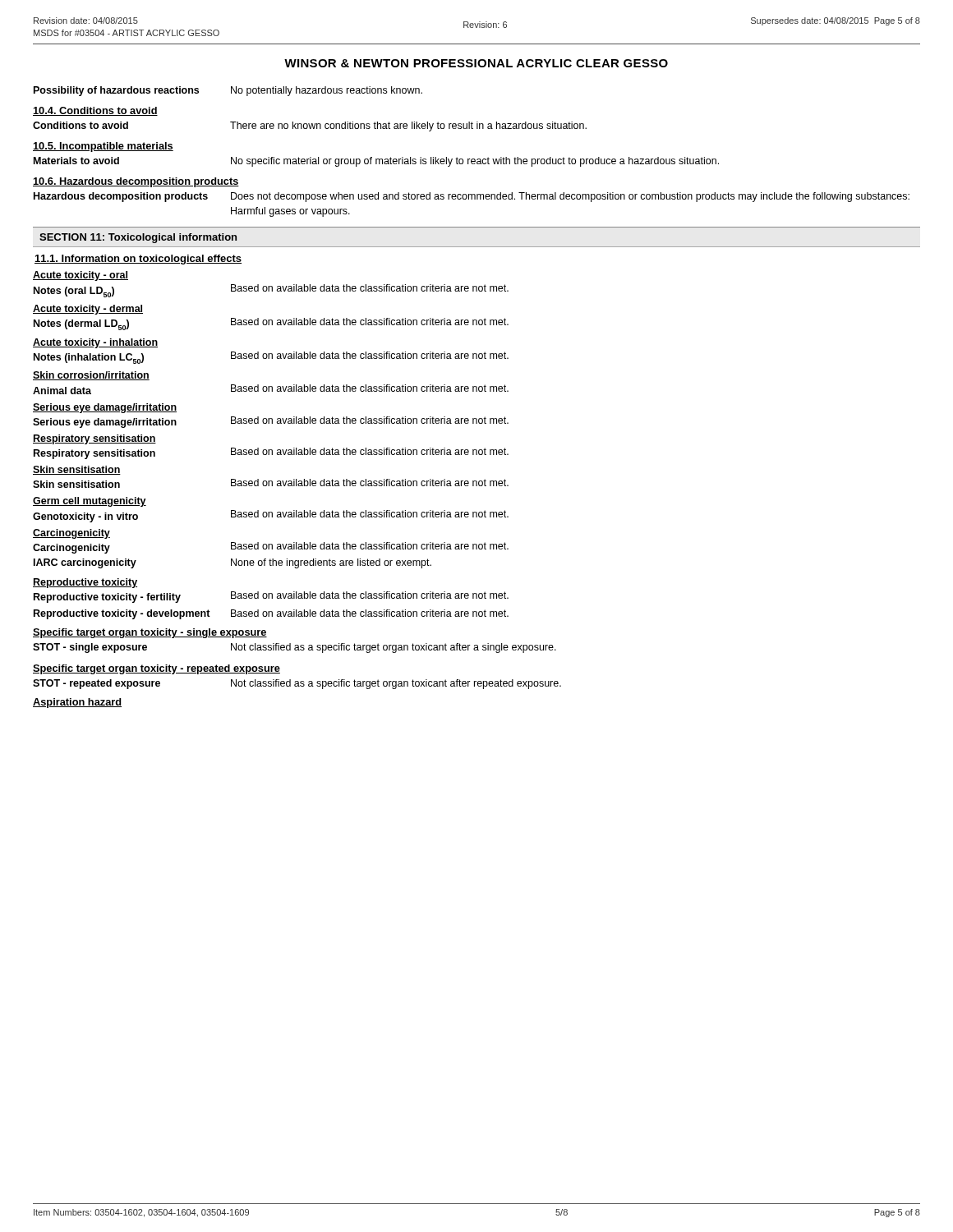The height and width of the screenshot is (1232, 953).
Task: Select the title
Action: click(x=476, y=63)
